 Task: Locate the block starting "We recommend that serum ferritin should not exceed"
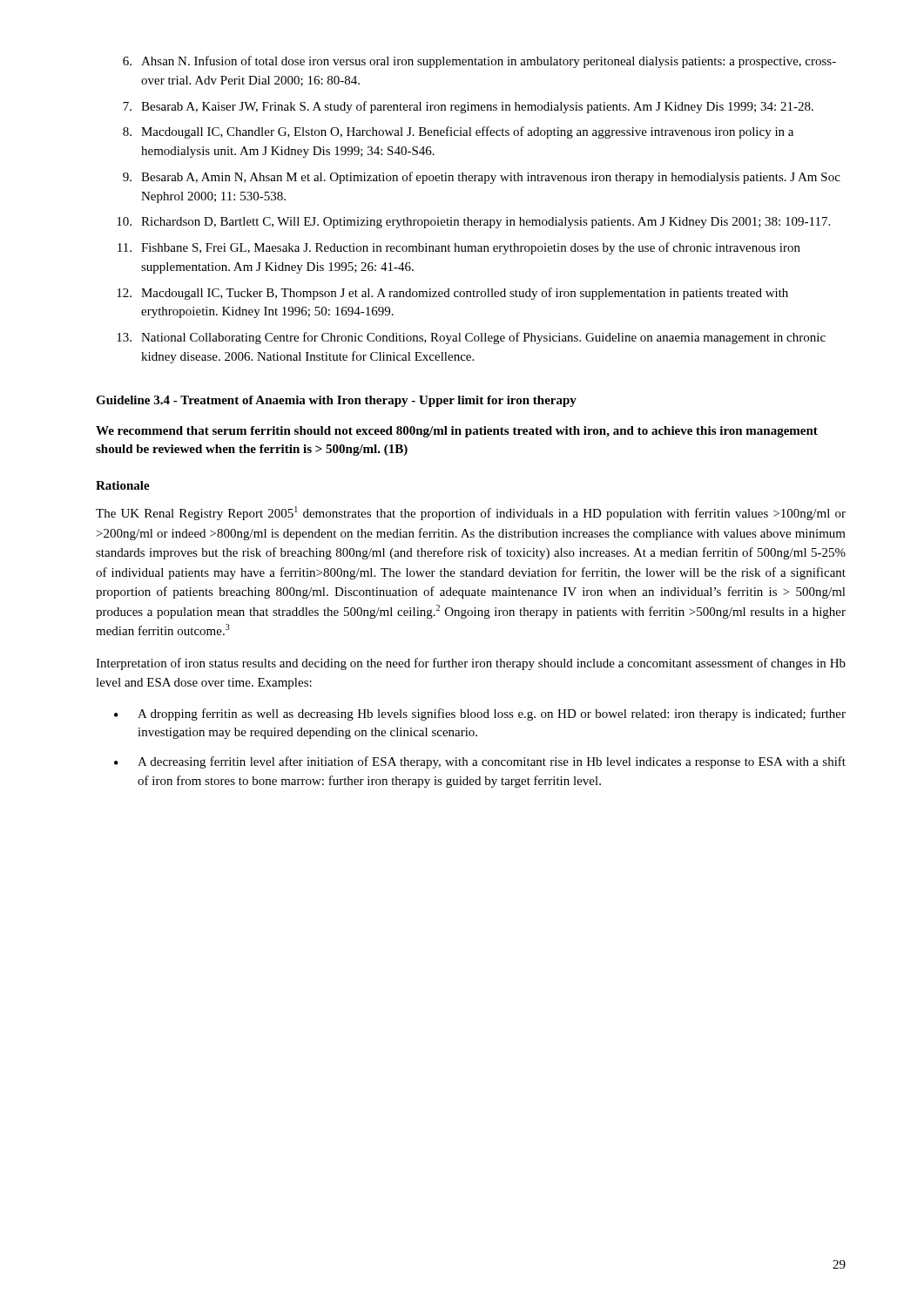457,439
